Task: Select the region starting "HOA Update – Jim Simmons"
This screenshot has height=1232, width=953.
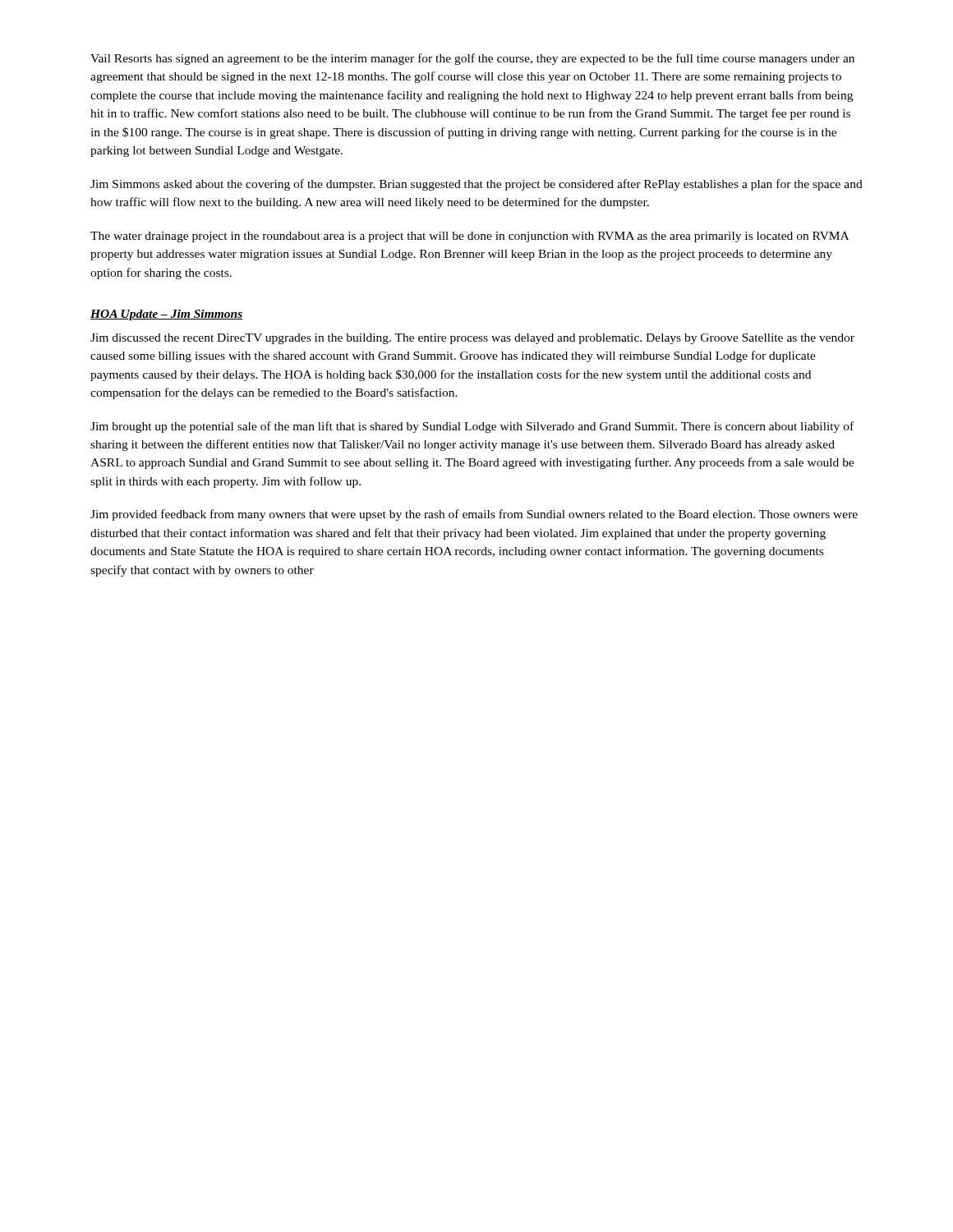Action: click(x=166, y=313)
